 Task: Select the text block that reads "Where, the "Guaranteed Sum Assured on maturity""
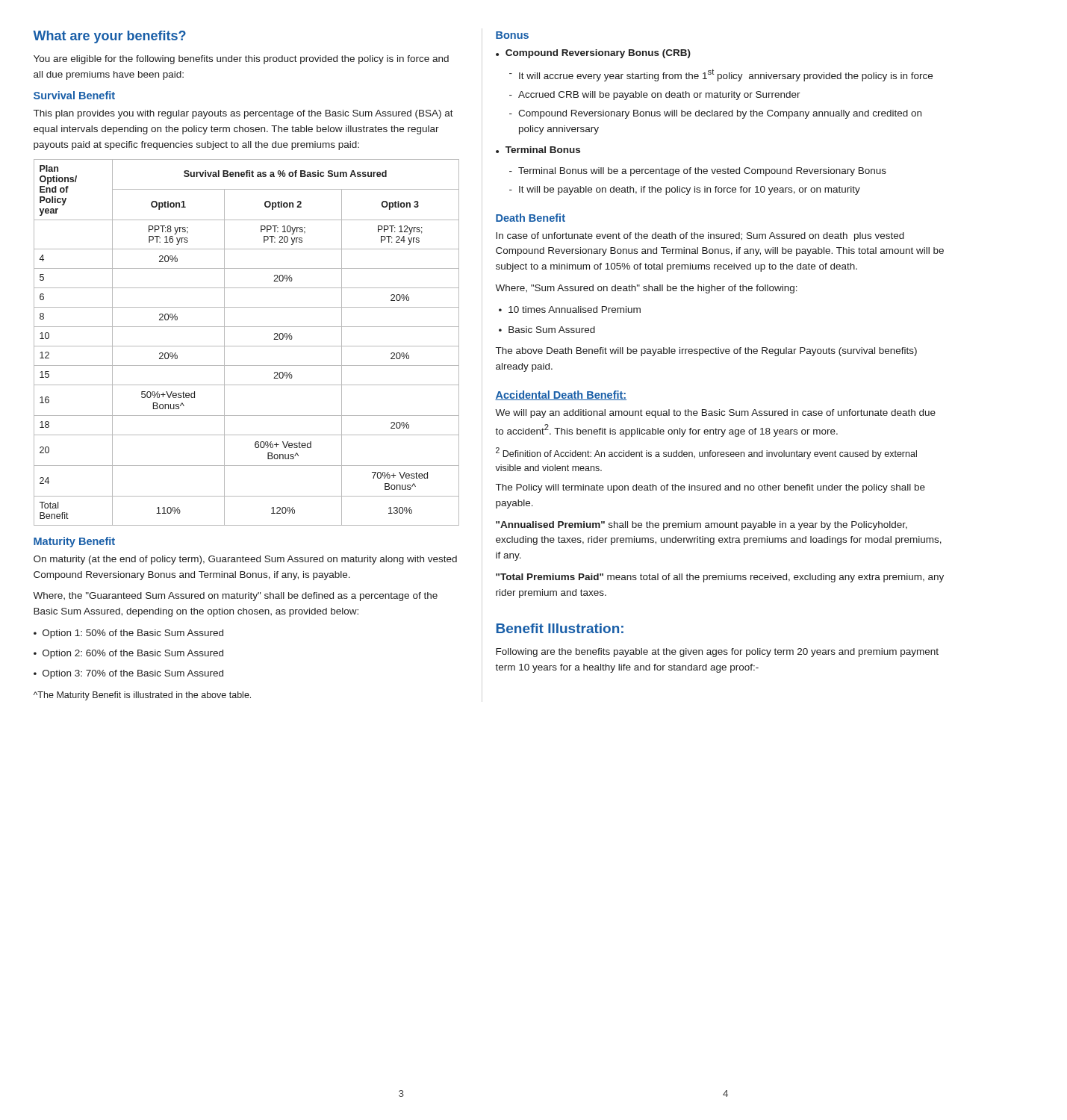click(x=235, y=604)
